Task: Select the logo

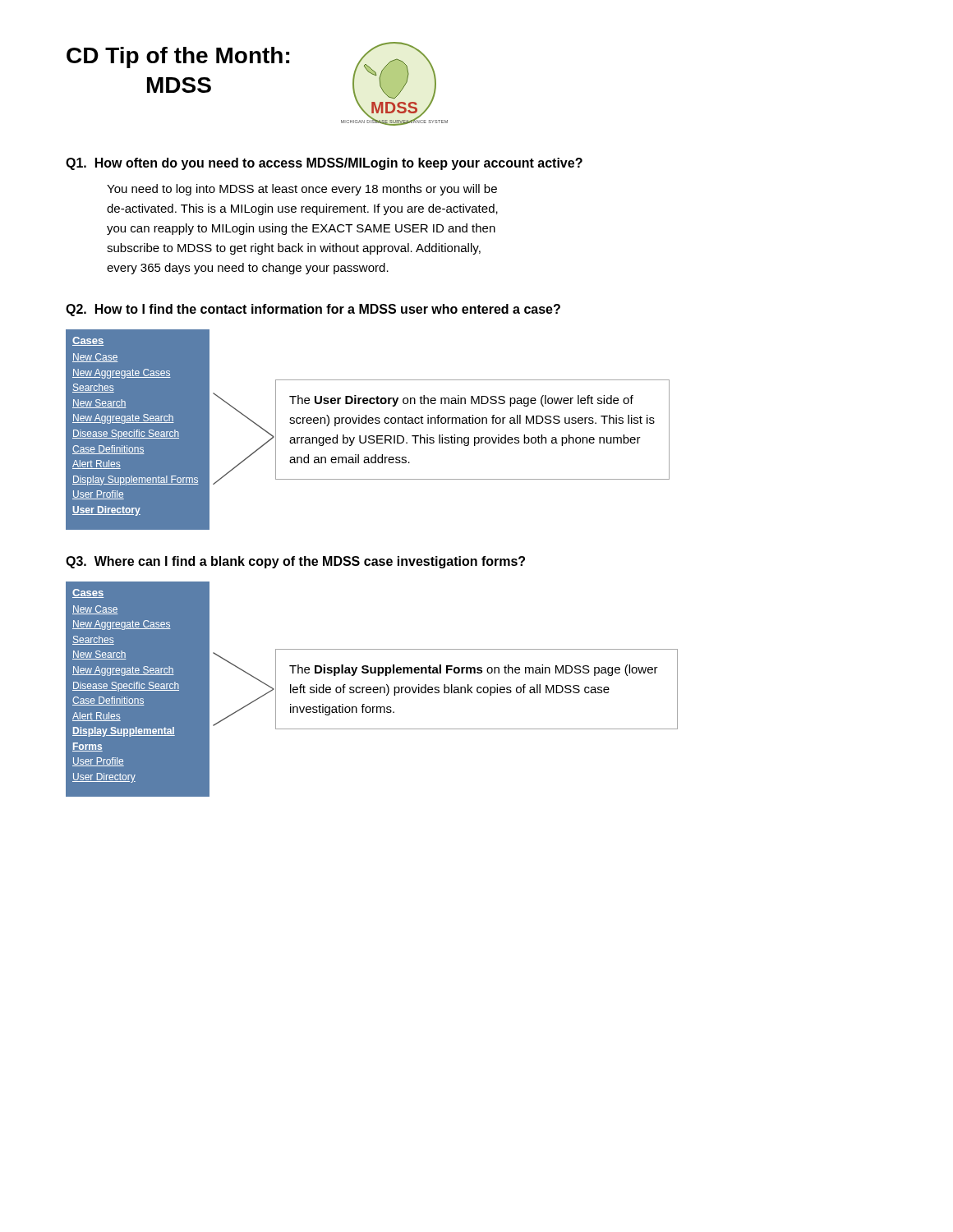Action: click(394, 86)
